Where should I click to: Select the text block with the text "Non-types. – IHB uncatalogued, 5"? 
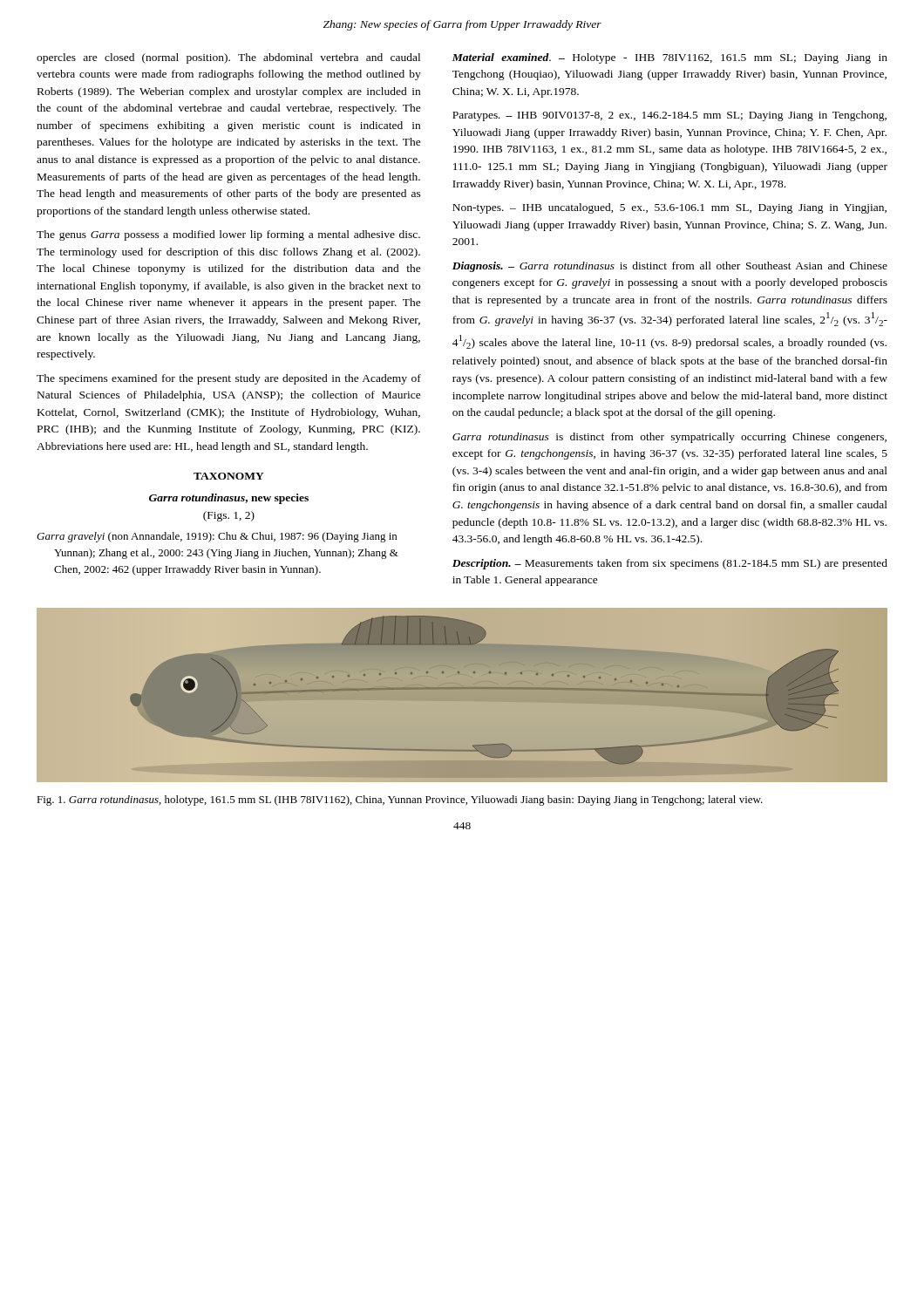(670, 224)
